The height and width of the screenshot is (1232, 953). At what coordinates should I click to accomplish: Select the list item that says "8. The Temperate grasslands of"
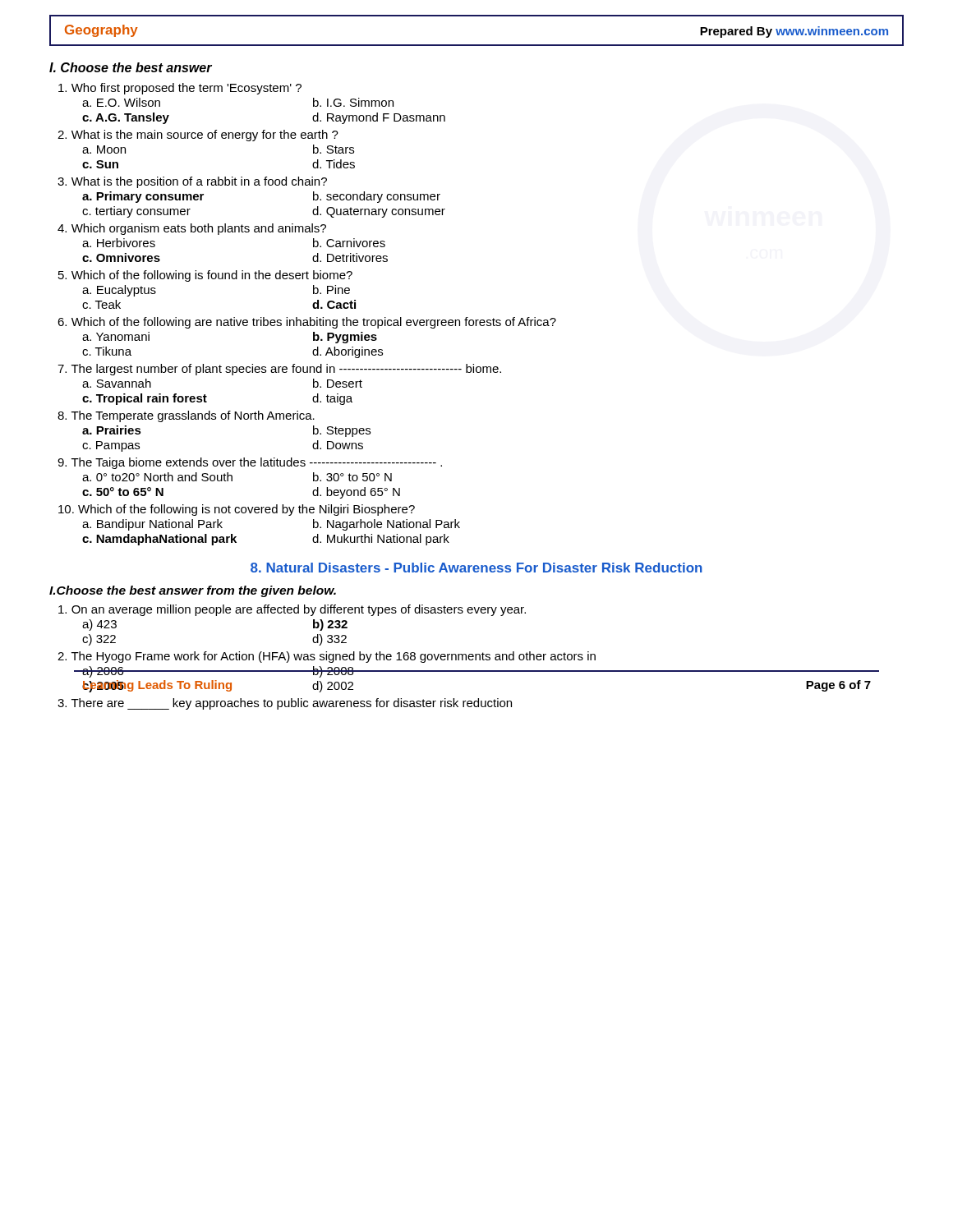pos(186,416)
